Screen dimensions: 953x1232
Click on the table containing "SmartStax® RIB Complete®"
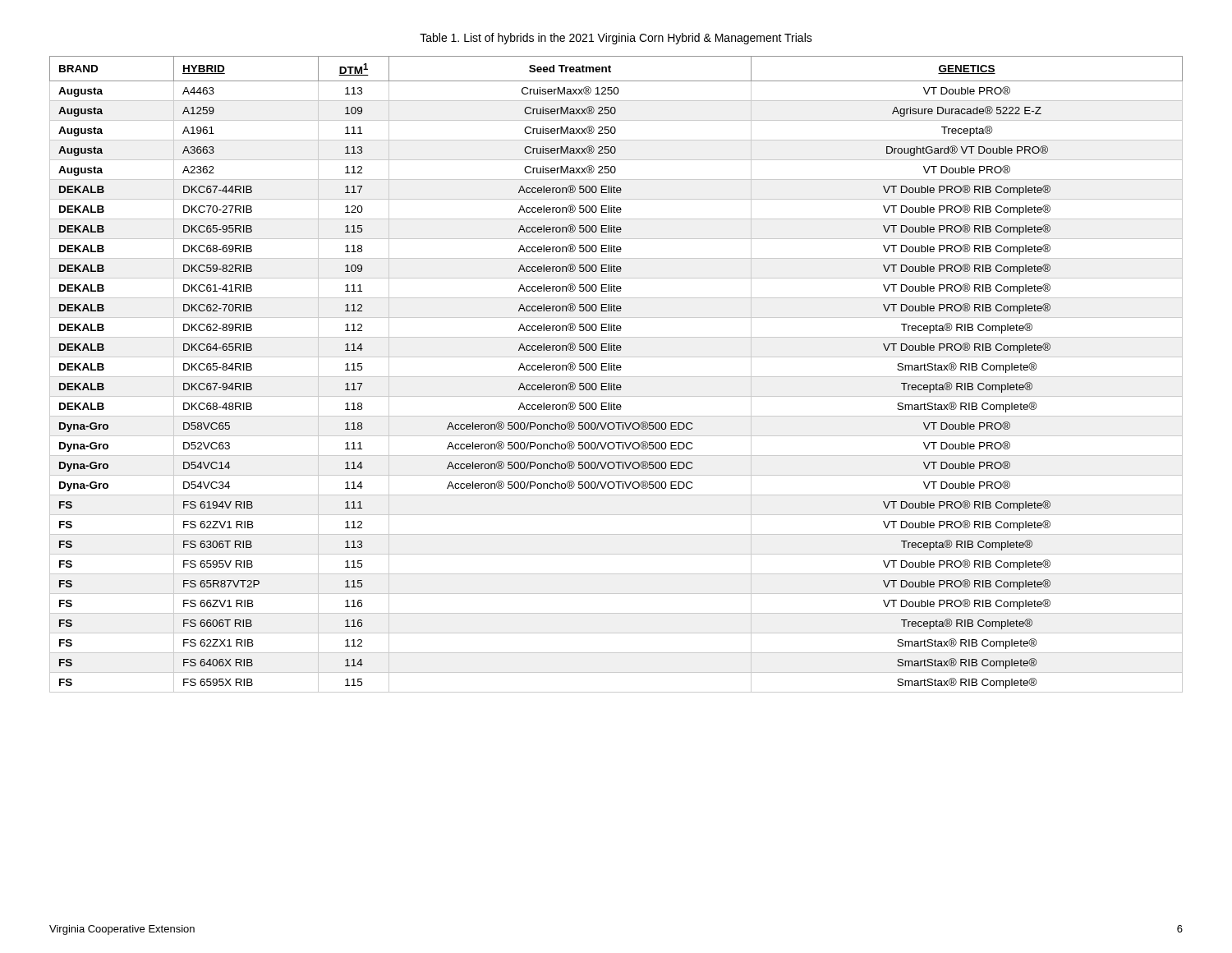click(x=616, y=374)
